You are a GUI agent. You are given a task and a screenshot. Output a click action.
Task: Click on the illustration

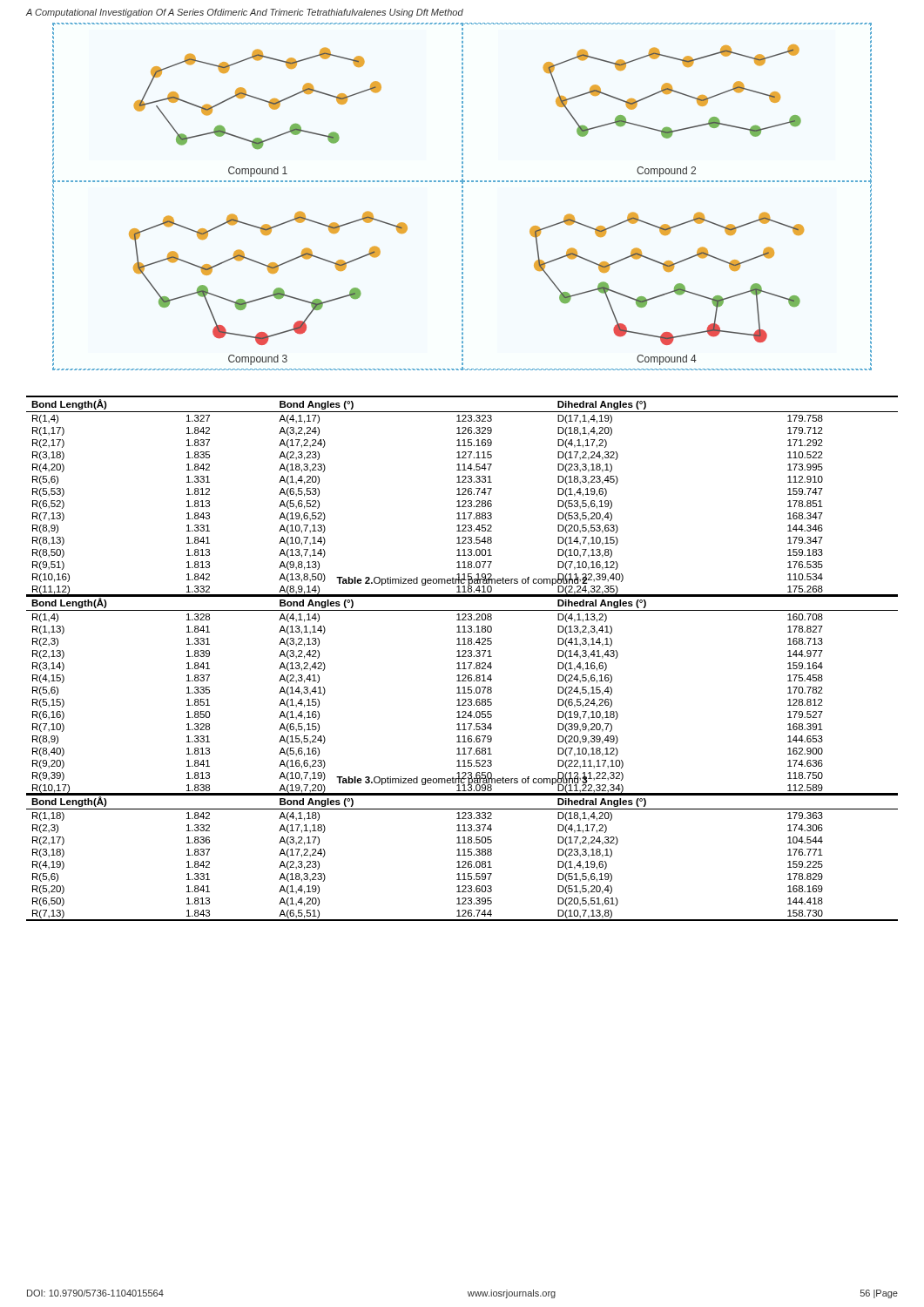pos(462,196)
